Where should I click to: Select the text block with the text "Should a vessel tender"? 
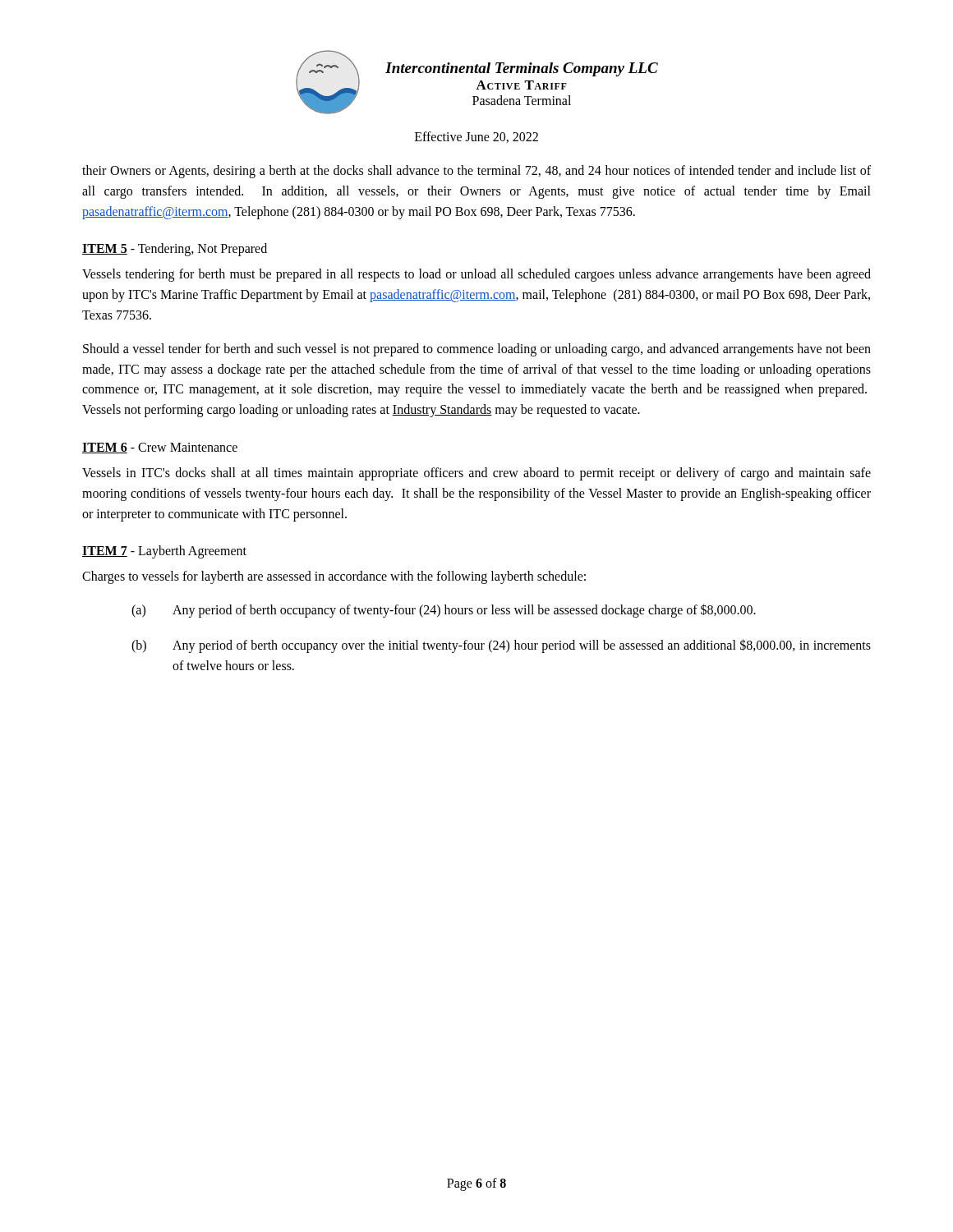coord(476,379)
